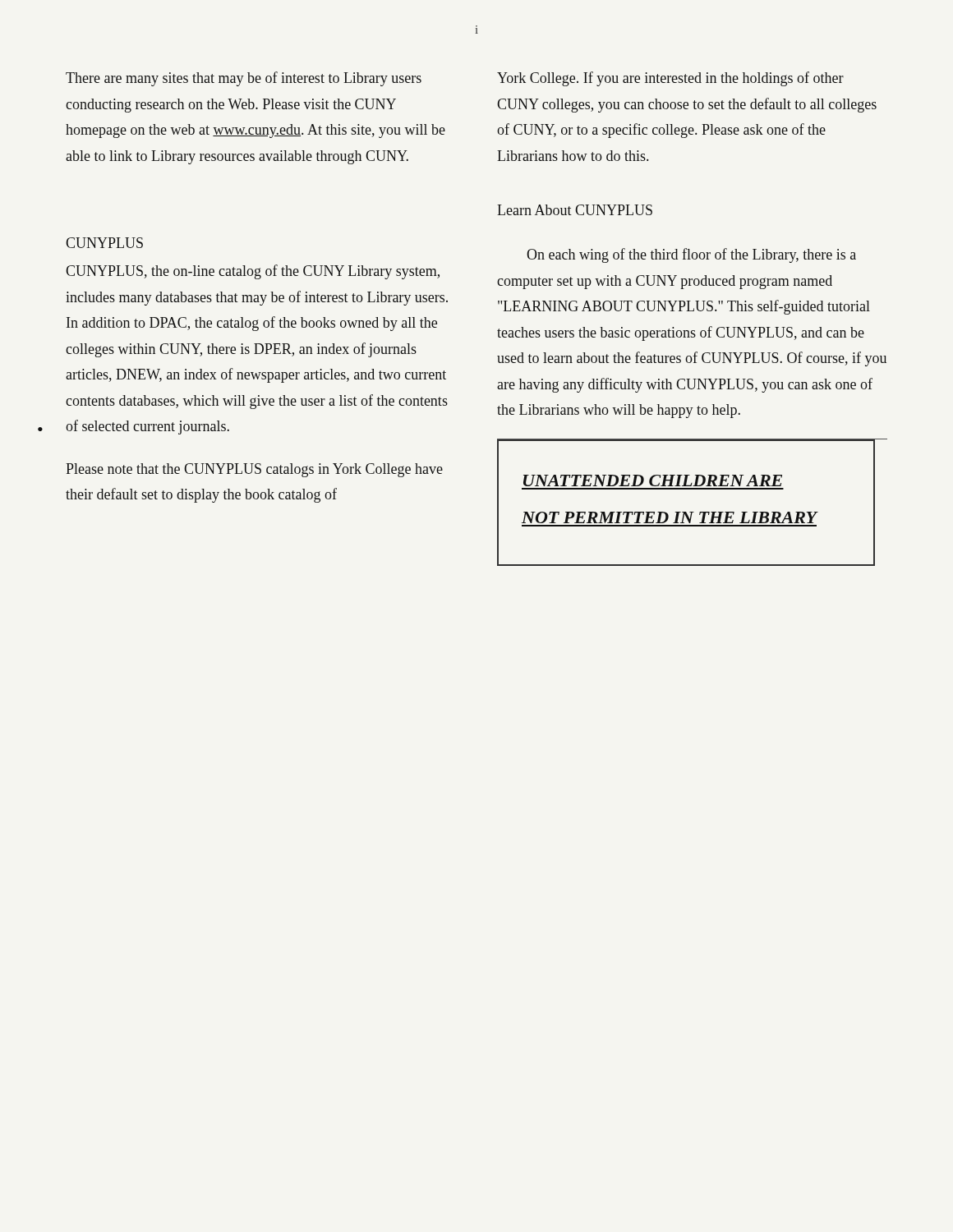
Task: Click where it says "Learn About CUNYPLUS"
Action: [x=575, y=210]
